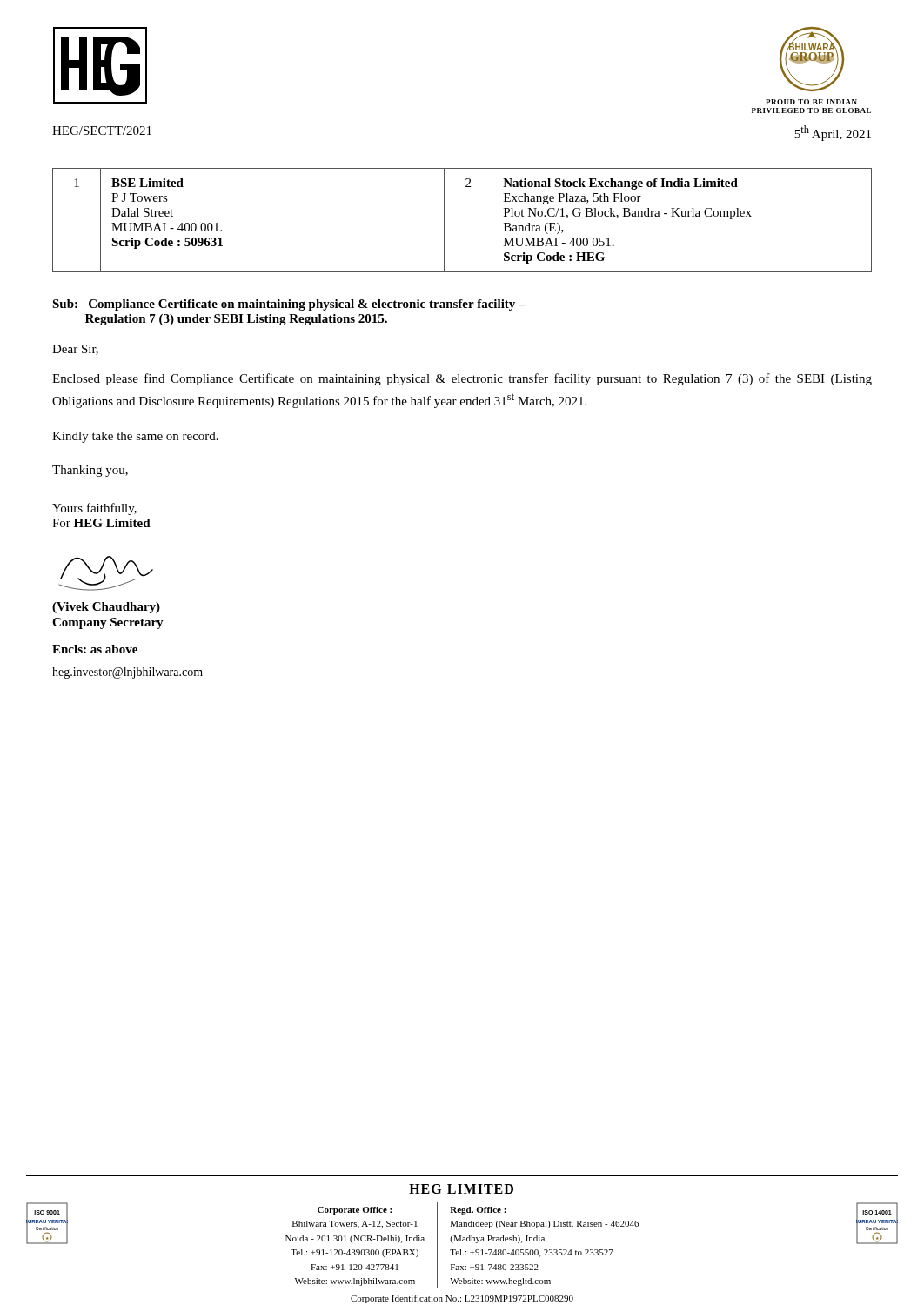The width and height of the screenshot is (924, 1305).
Task: Locate the passage starting "Encls: as above"
Action: (95, 649)
